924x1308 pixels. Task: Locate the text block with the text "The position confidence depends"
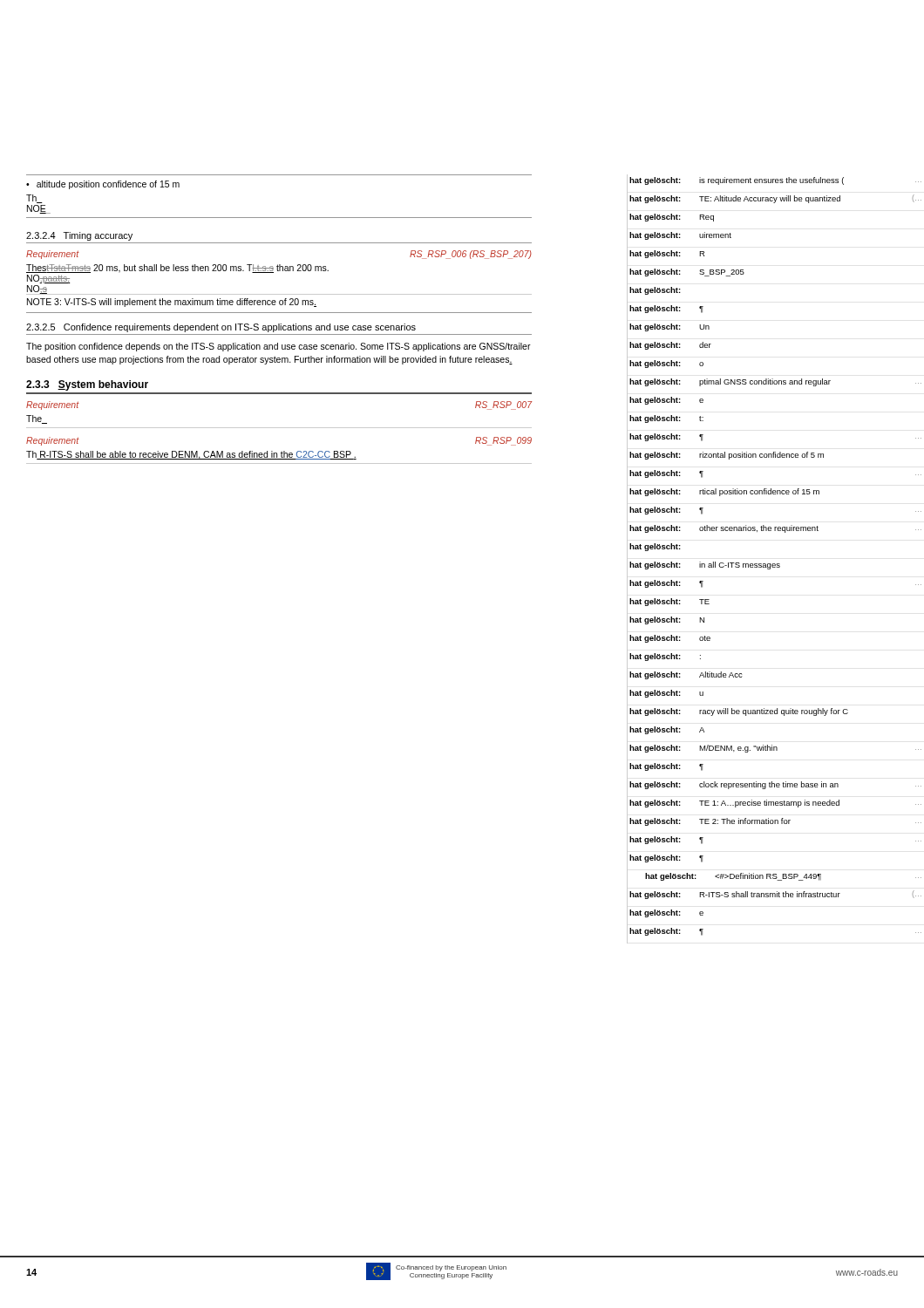(278, 353)
